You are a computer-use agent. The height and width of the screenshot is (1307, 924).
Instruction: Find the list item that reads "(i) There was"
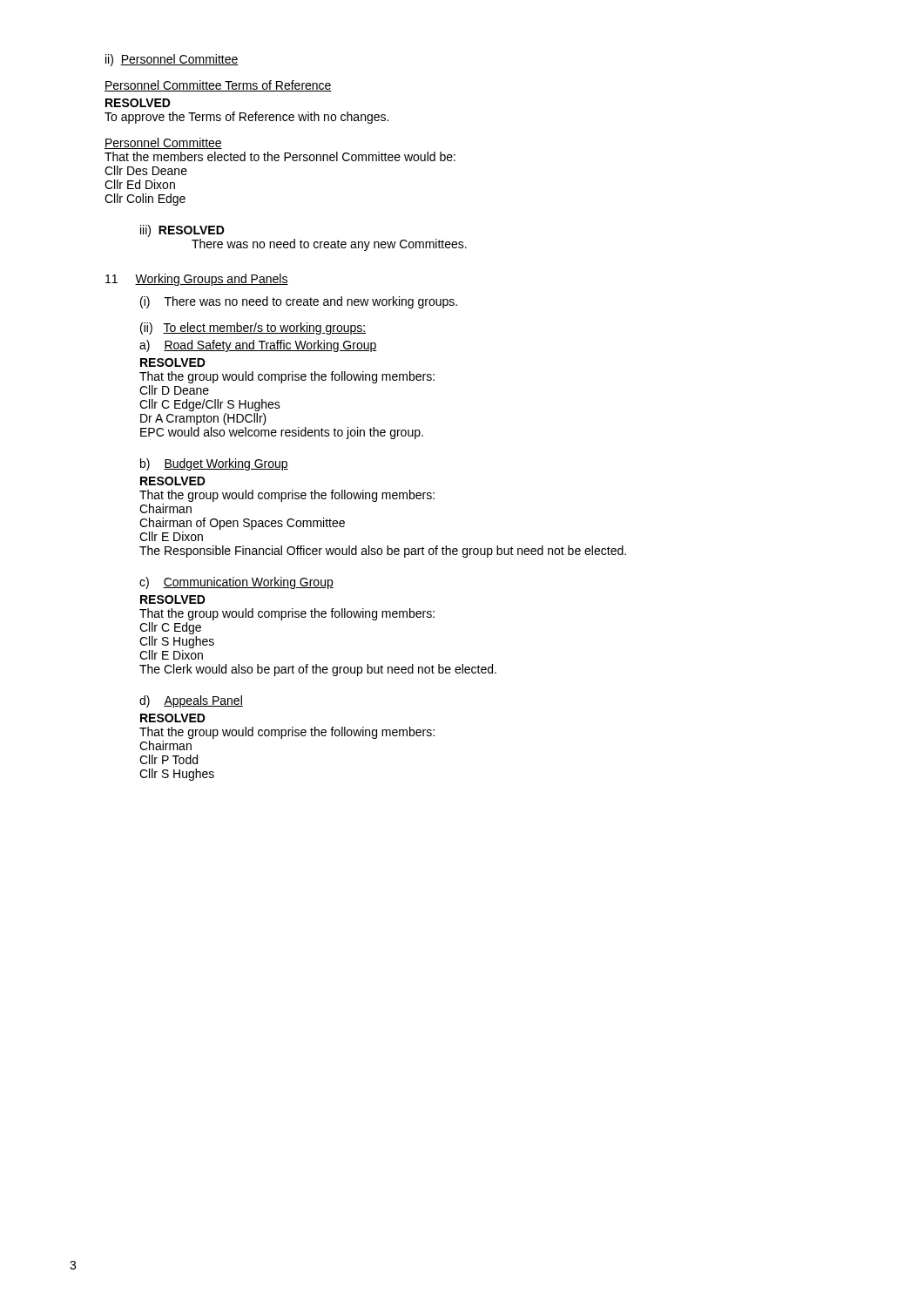tap(299, 301)
